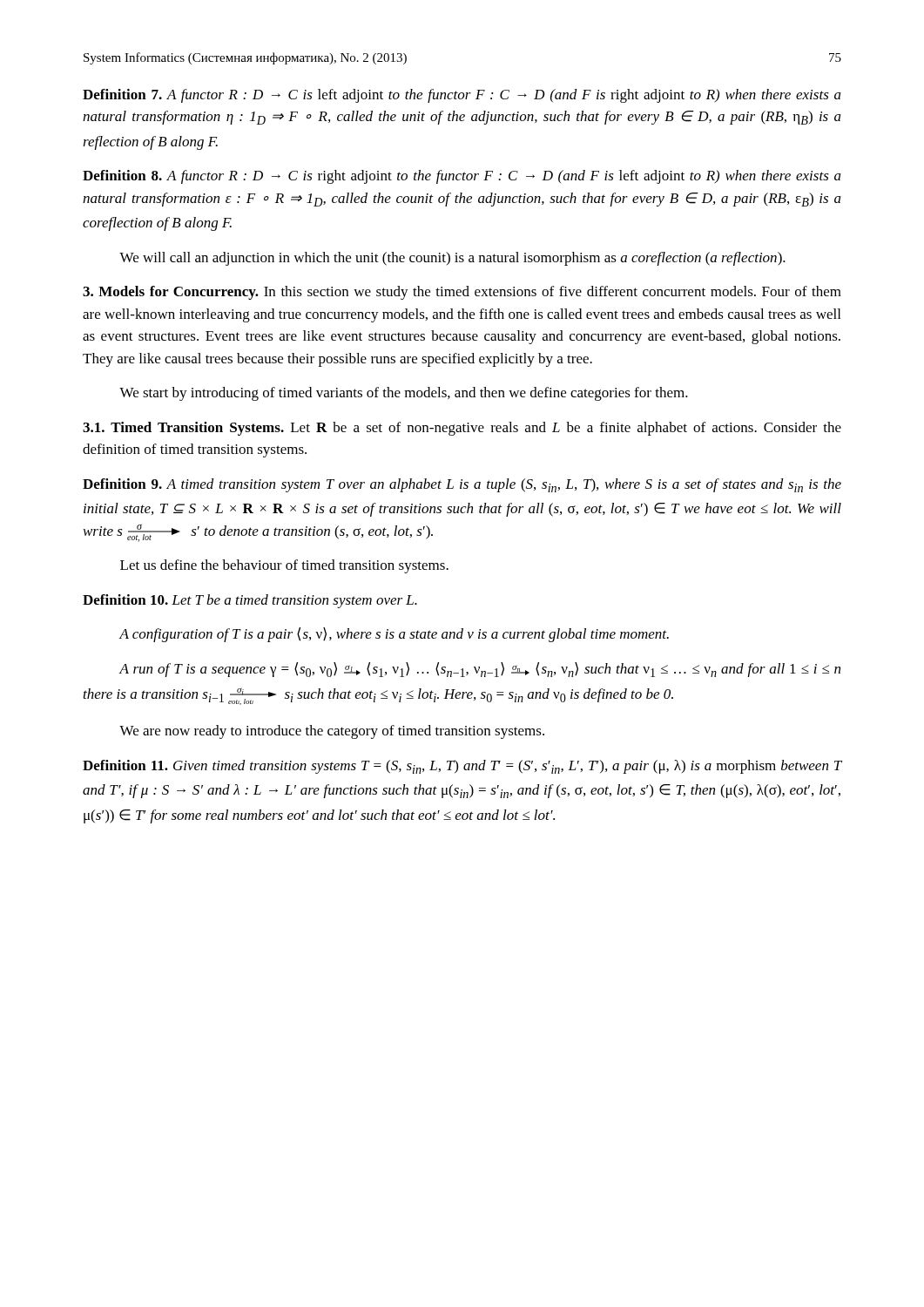924x1307 pixels.
Task: Point to the block starting "Definition 8. A"
Action: point(462,200)
